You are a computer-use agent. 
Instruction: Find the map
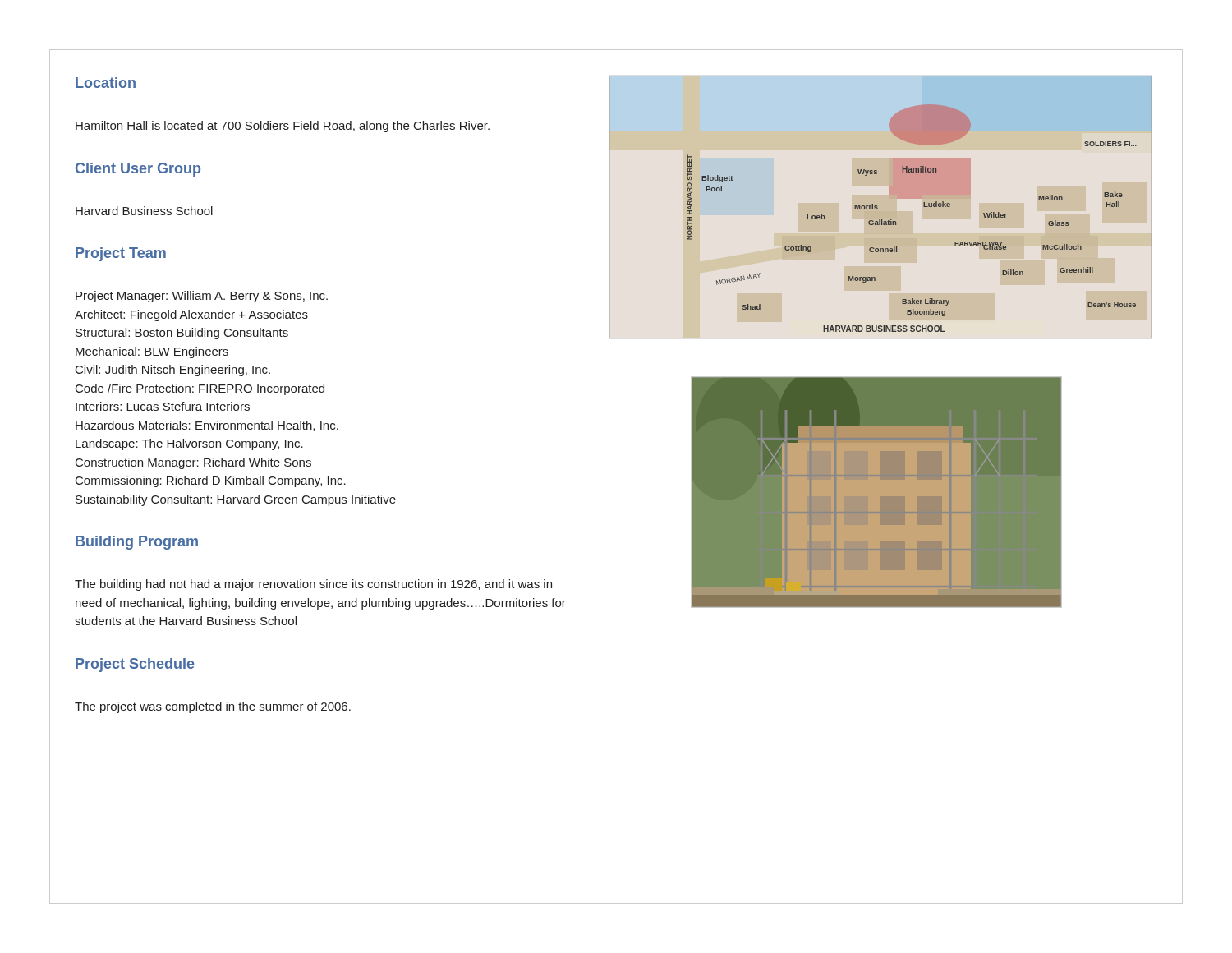click(880, 207)
